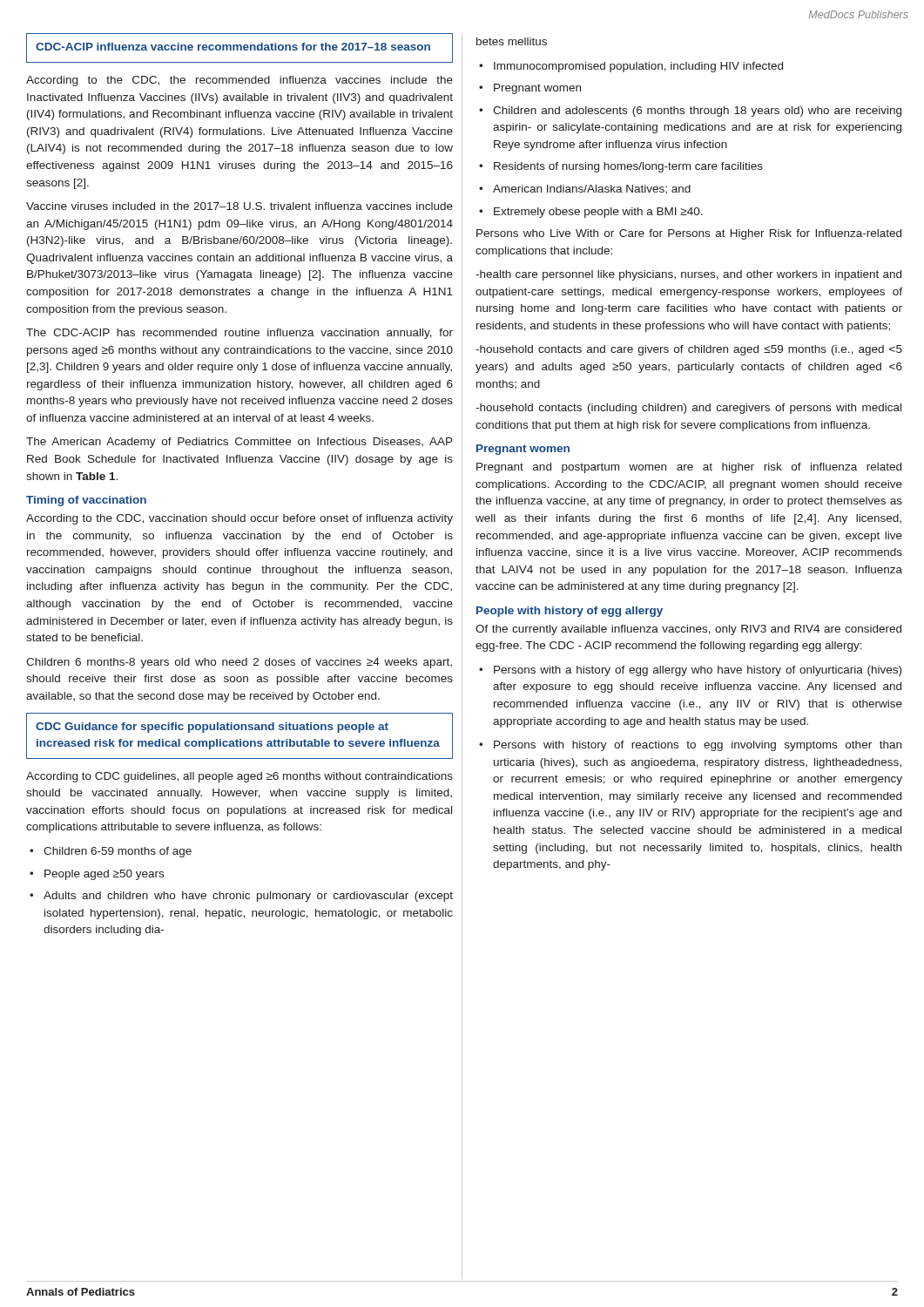
Task: Click on the text block that reads "Pregnant and postpartum women"
Action: (x=689, y=527)
